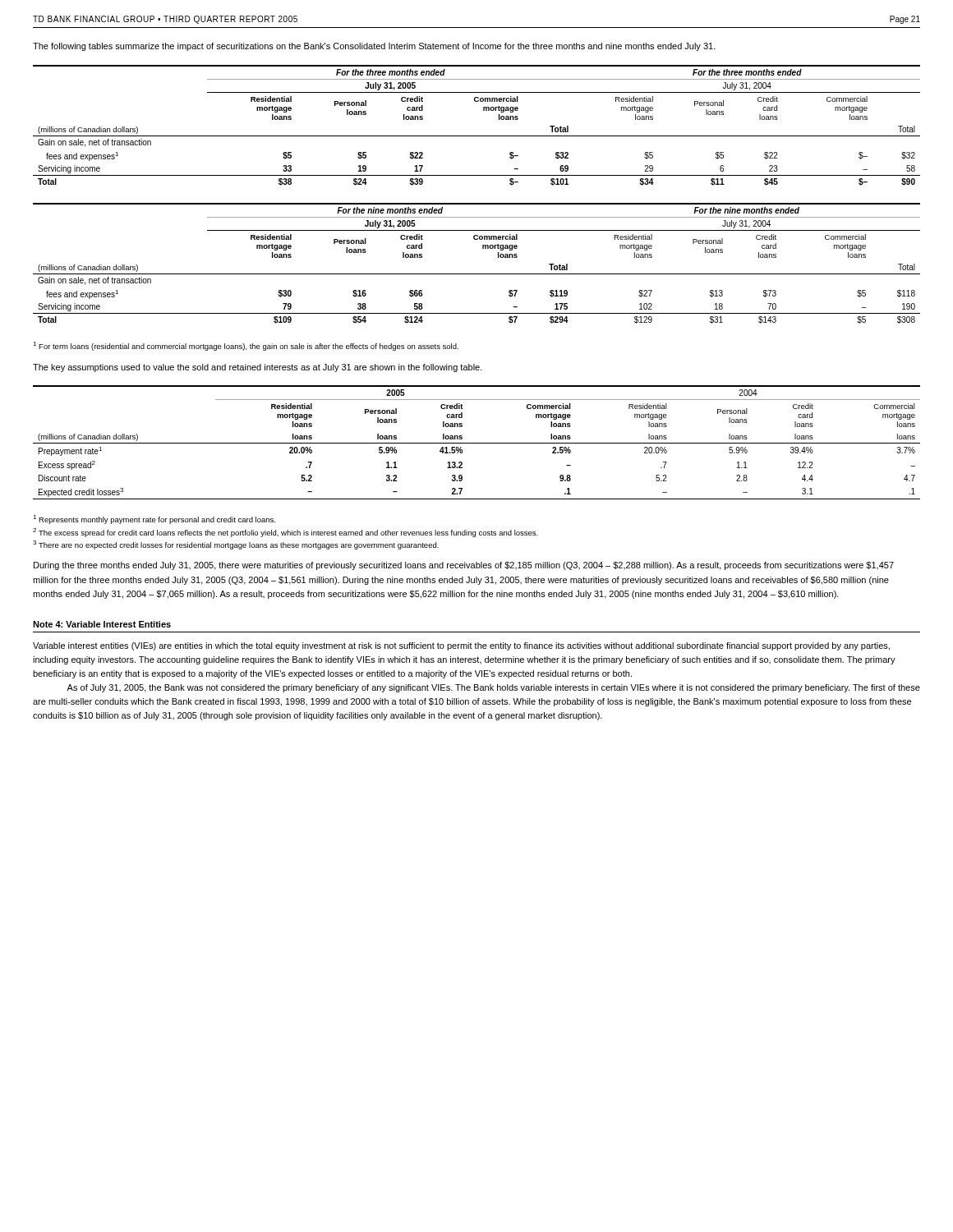The image size is (953, 1232).
Task: Locate the text block with the text "Variable interest entities (VIEs) are entities in which"
Action: (476, 680)
